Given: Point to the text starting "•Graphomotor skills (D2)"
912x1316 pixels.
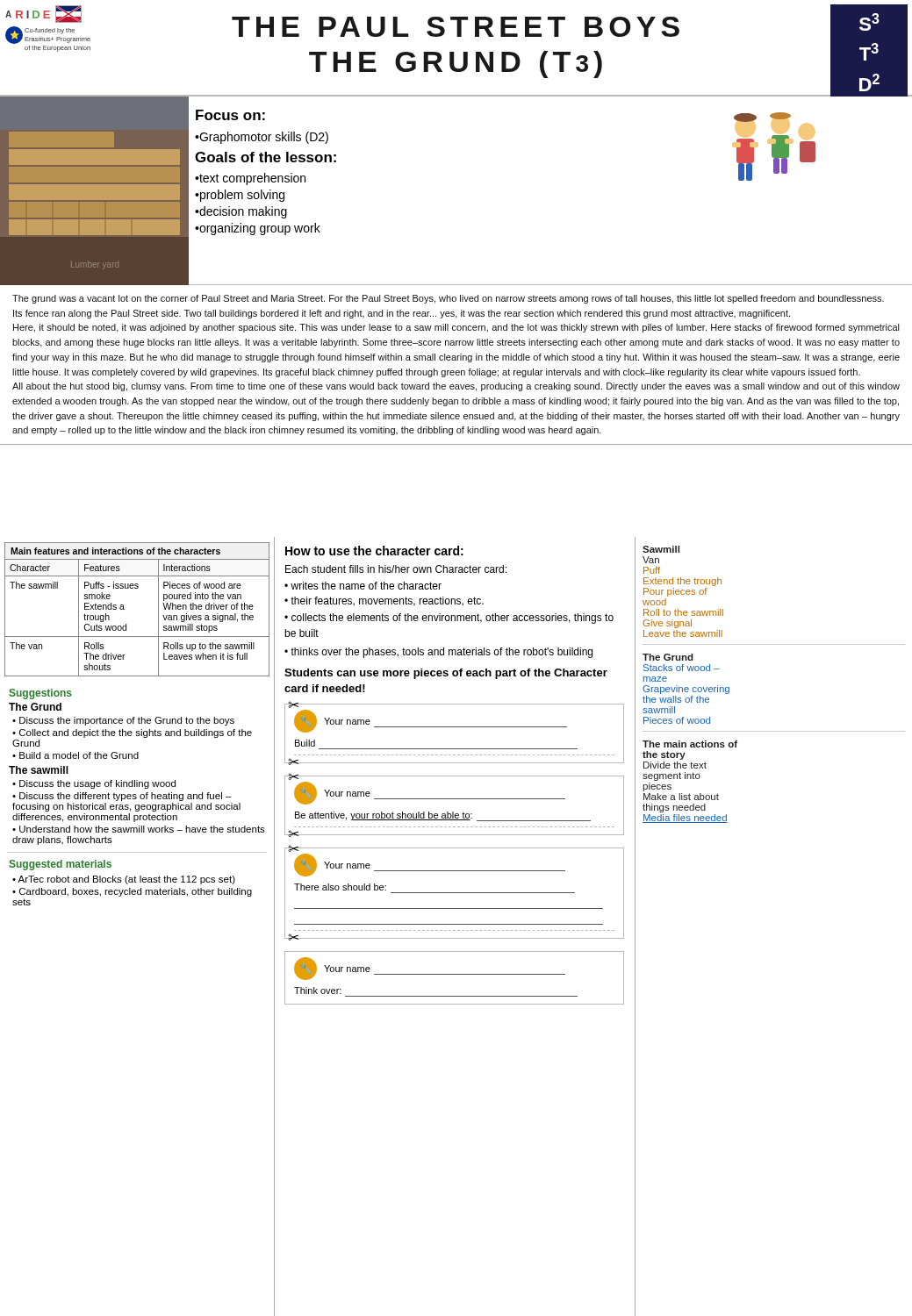Looking at the screenshot, I should 262,137.
